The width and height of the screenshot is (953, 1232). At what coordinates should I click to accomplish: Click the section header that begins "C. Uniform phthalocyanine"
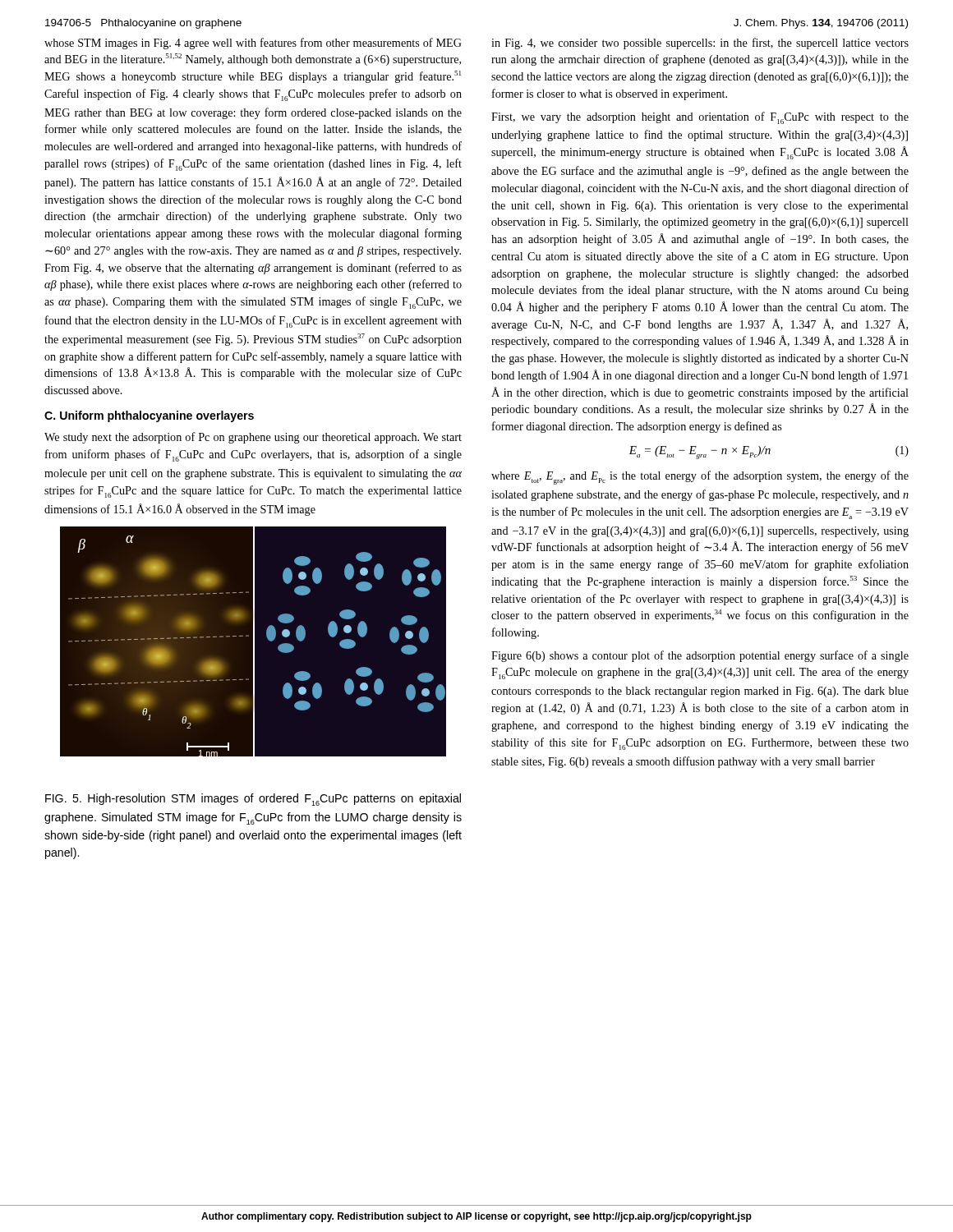tap(149, 415)
